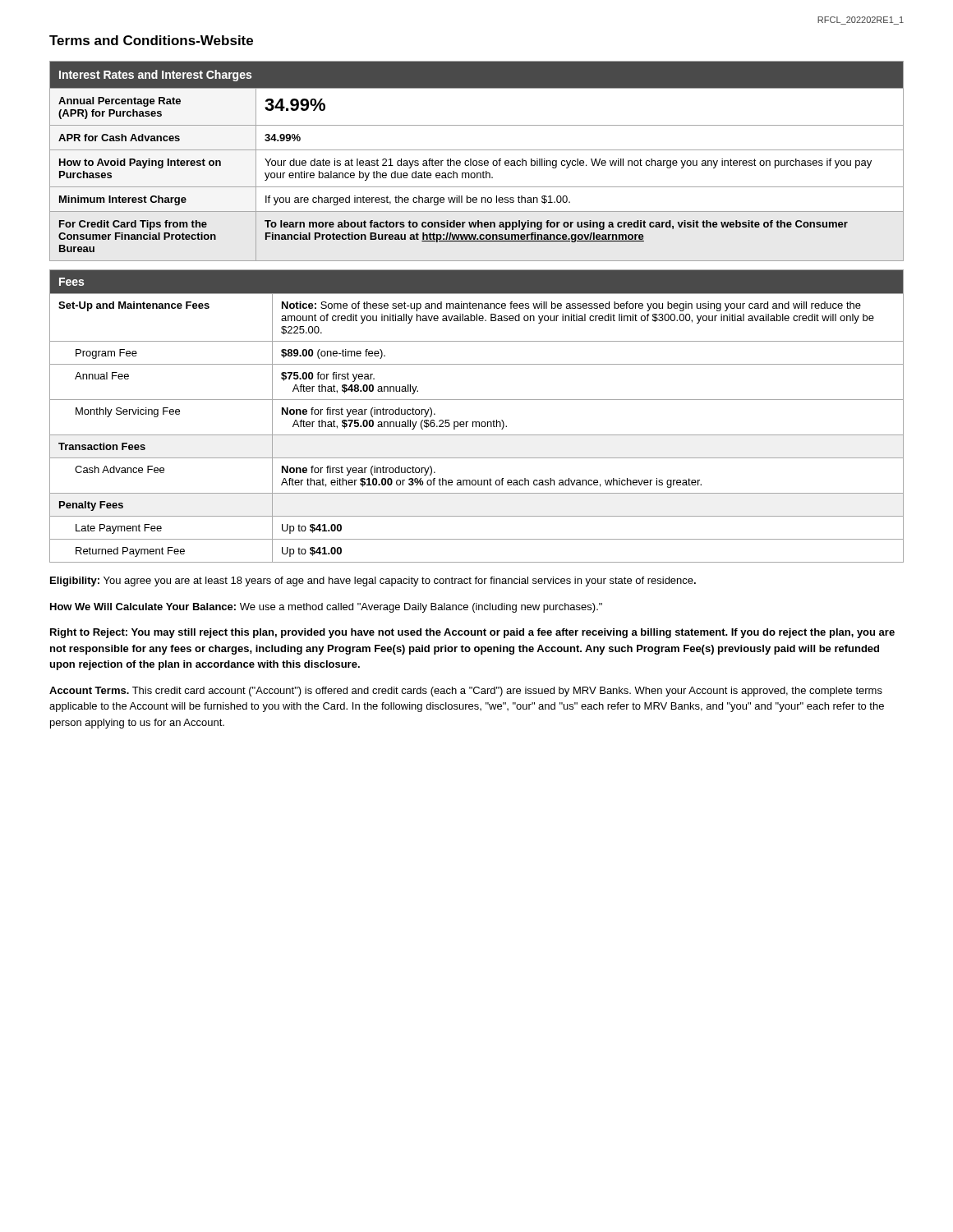
Task: Find the block on this page that starts "Right to Reject: You may"
Action: tap(472, 648)
